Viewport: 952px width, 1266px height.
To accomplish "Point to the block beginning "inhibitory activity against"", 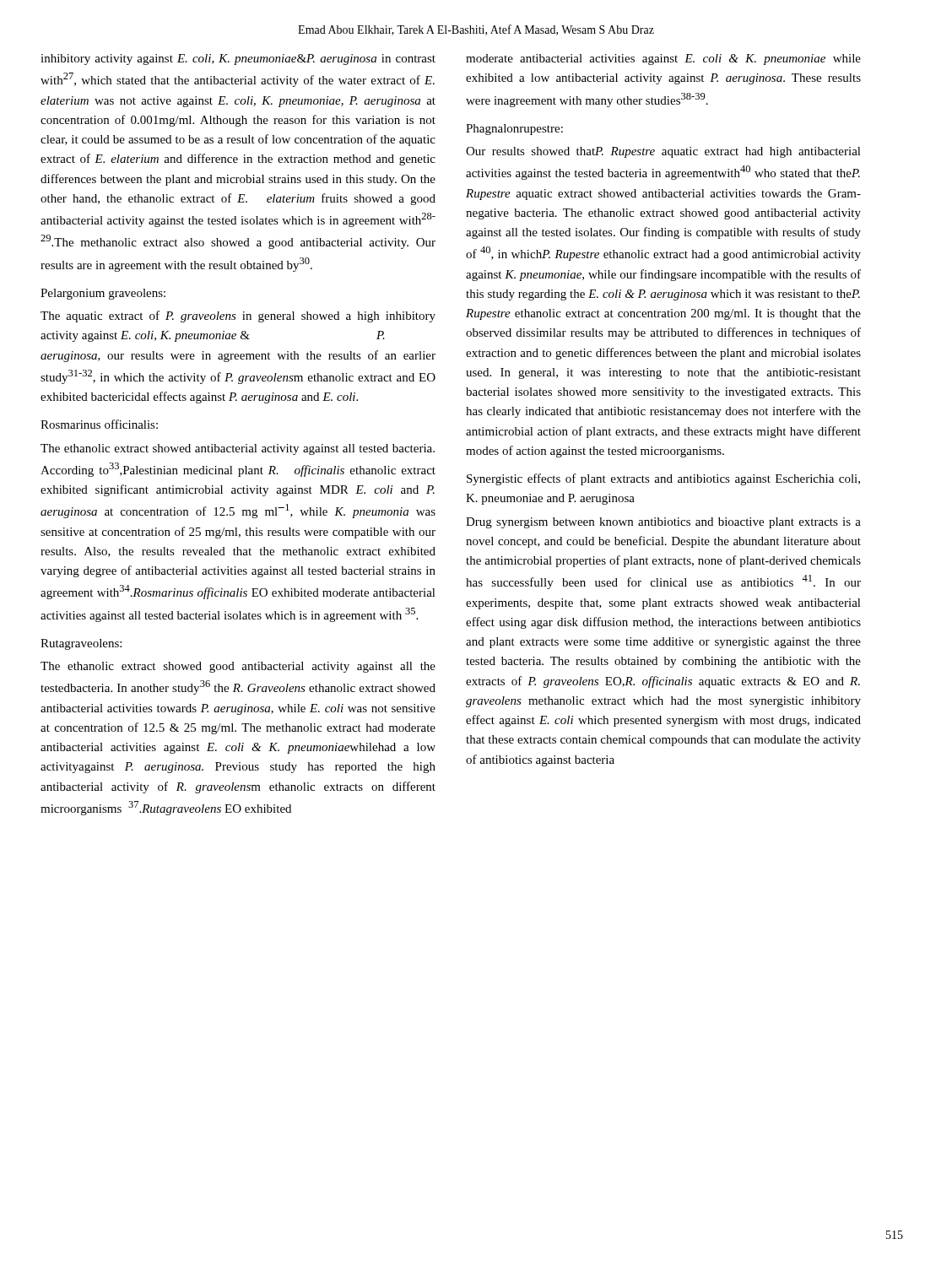I will [238, 162].
